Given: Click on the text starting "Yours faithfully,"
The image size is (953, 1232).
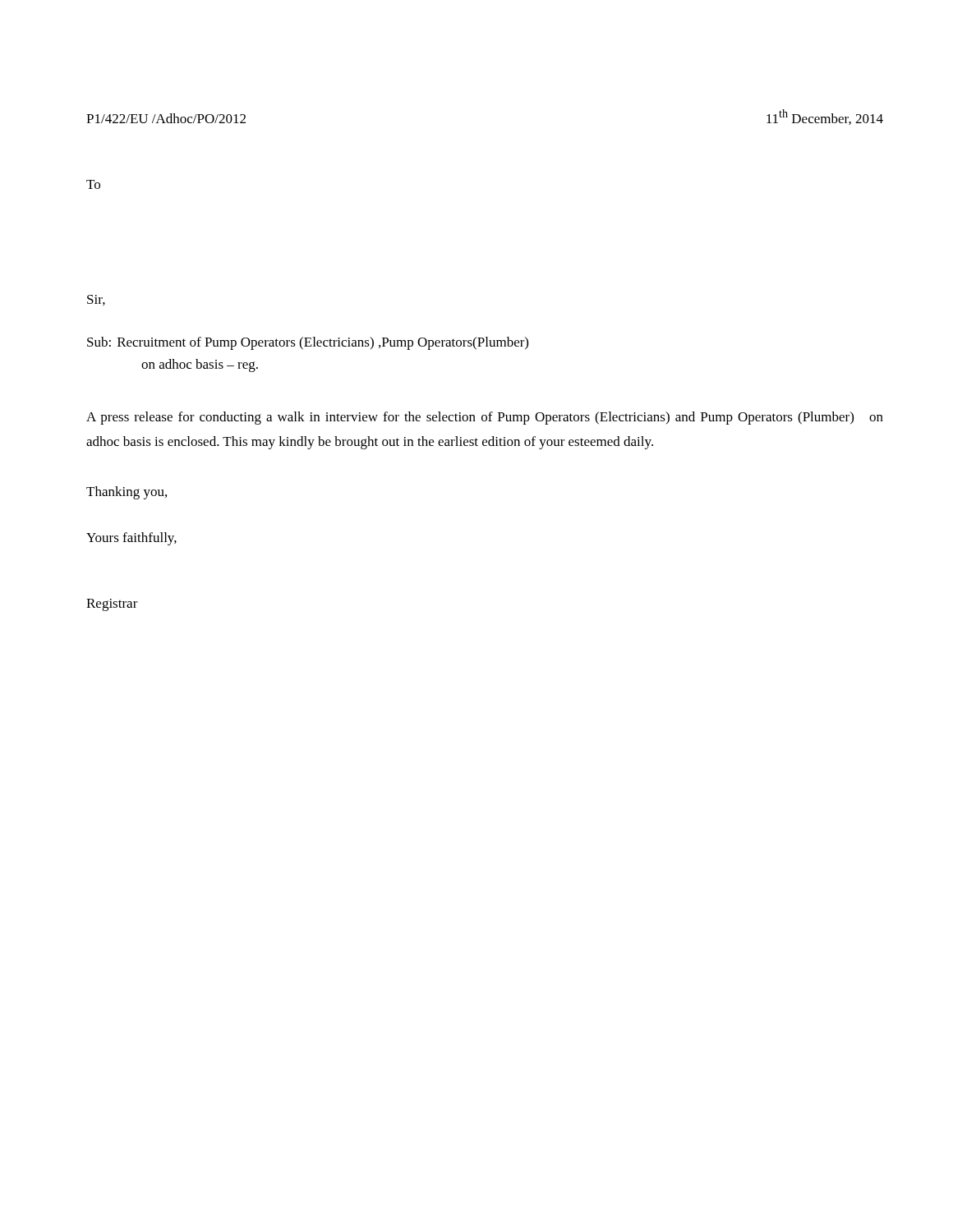Looking at the screenshot, I should tap(132, 537).
